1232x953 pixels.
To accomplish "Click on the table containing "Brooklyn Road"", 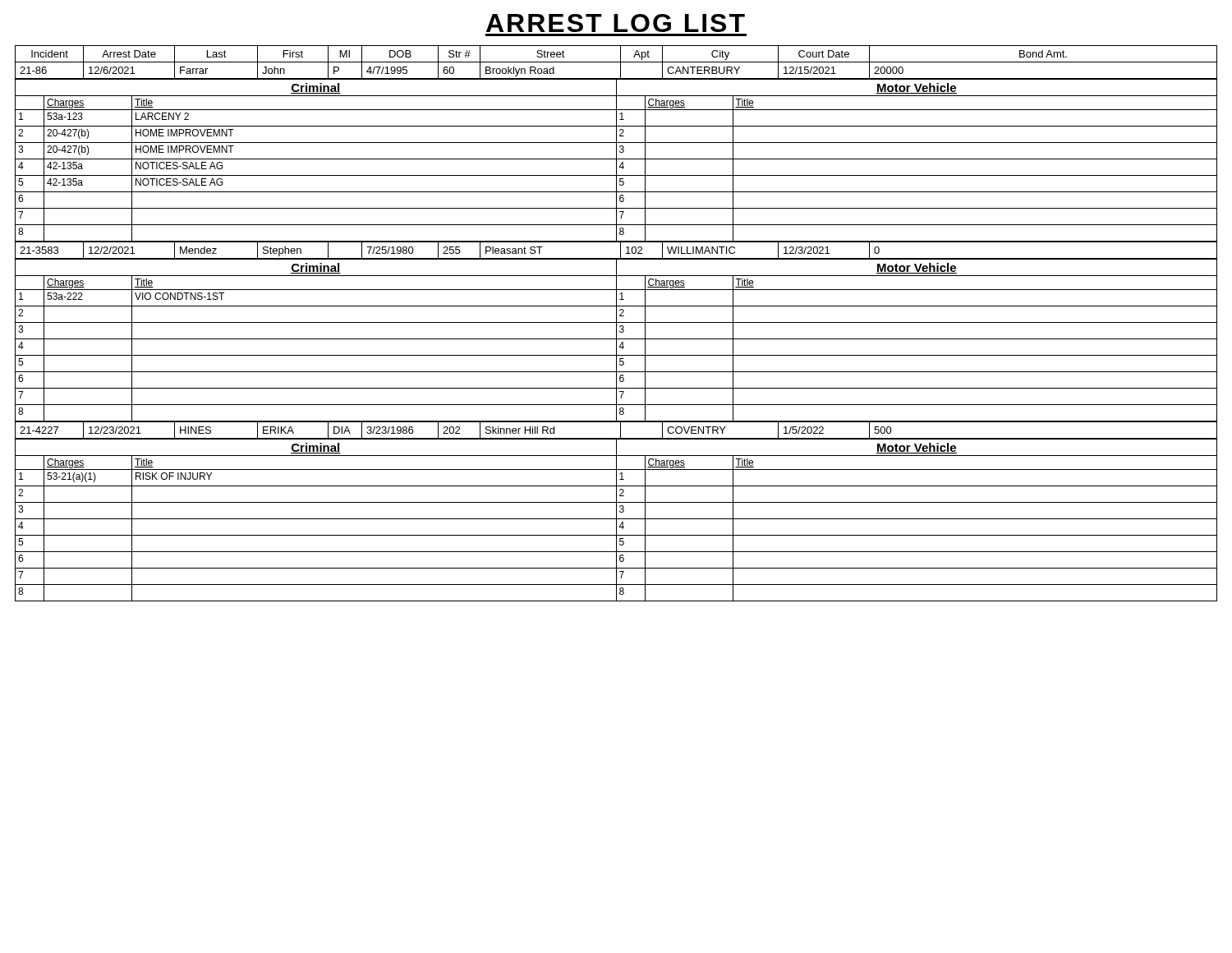I will [616, 323].
